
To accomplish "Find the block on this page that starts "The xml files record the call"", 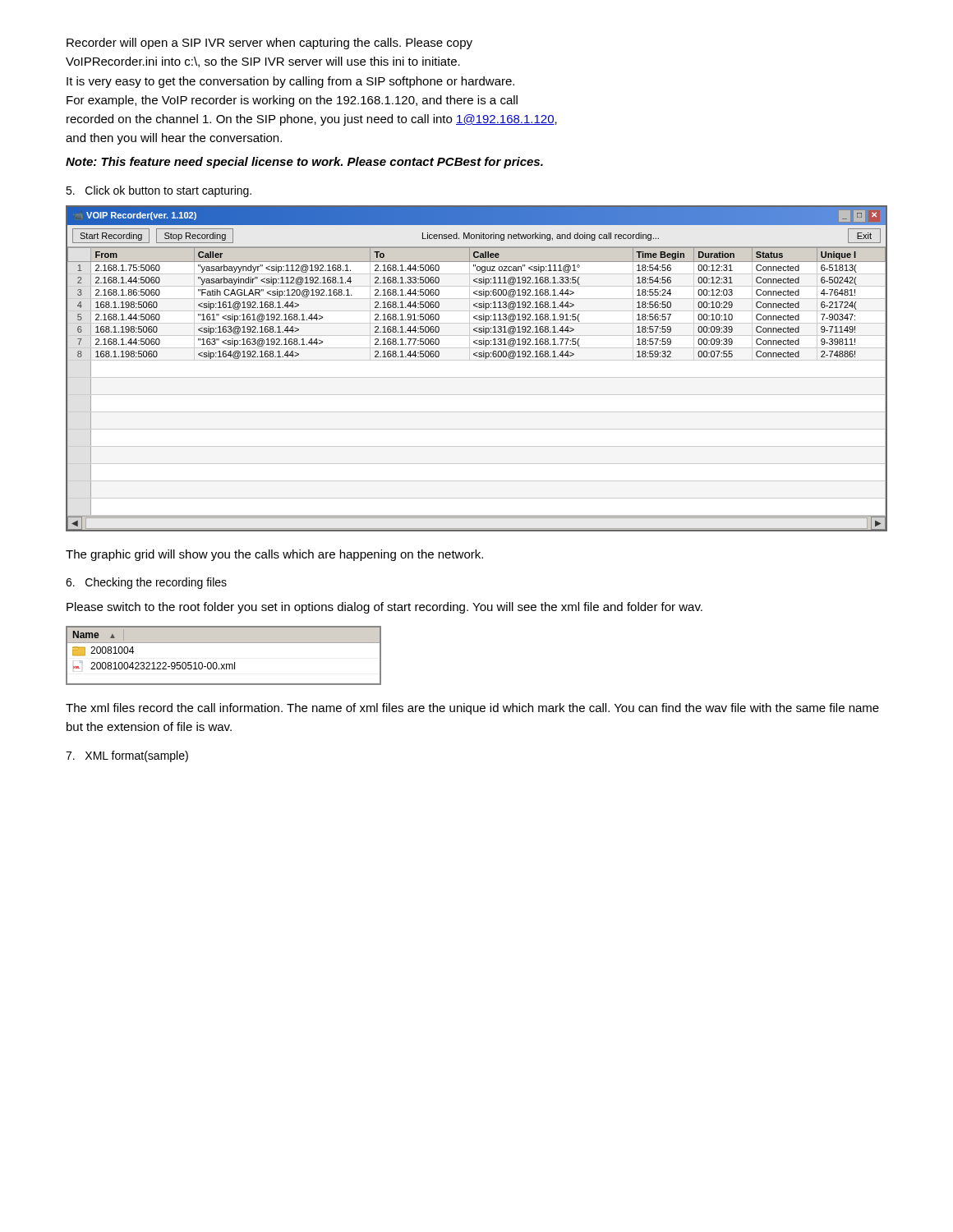I will point(476,717).
